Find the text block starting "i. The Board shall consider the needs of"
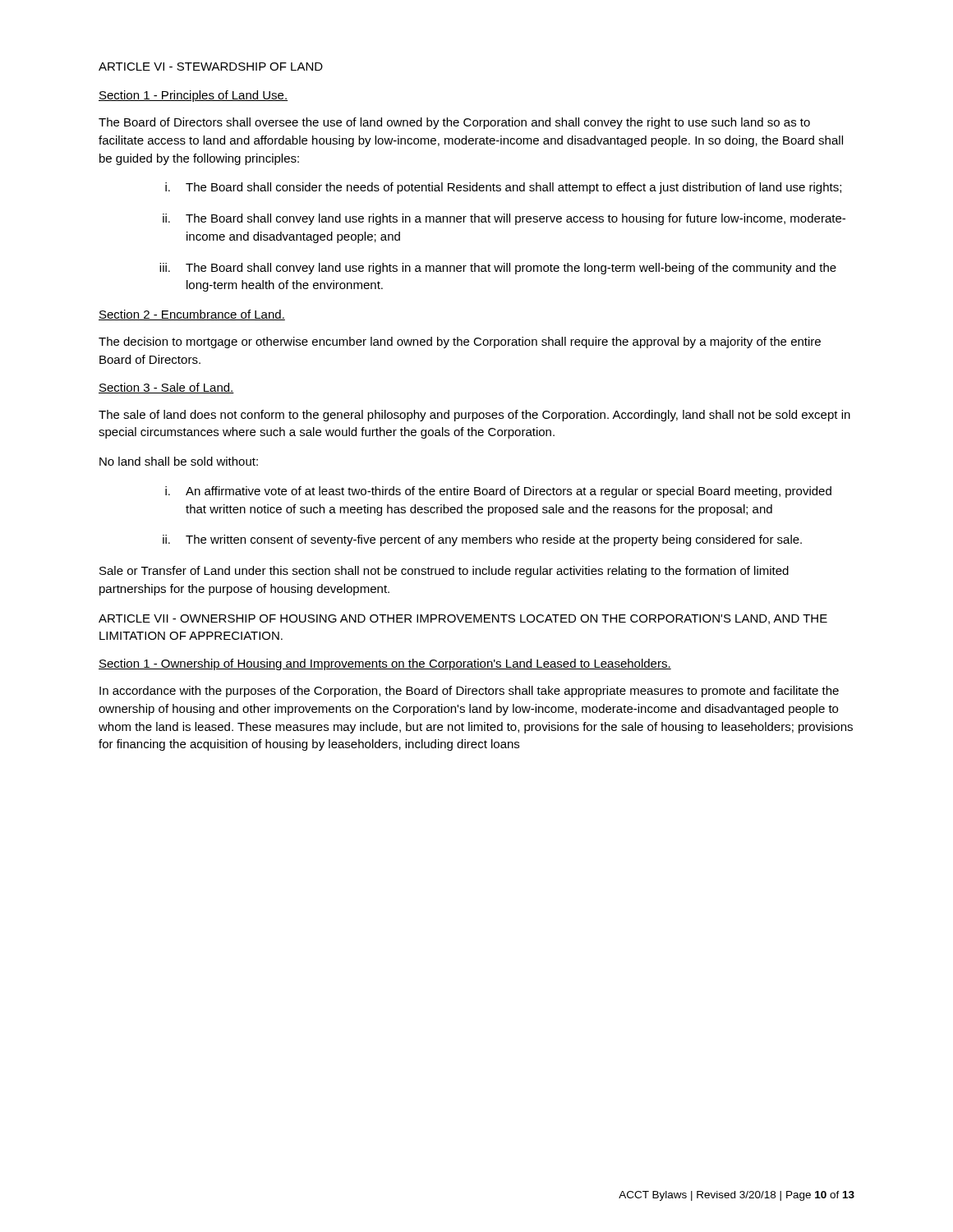This screenshot has height=1232, width=953. [x=493, y=187]
